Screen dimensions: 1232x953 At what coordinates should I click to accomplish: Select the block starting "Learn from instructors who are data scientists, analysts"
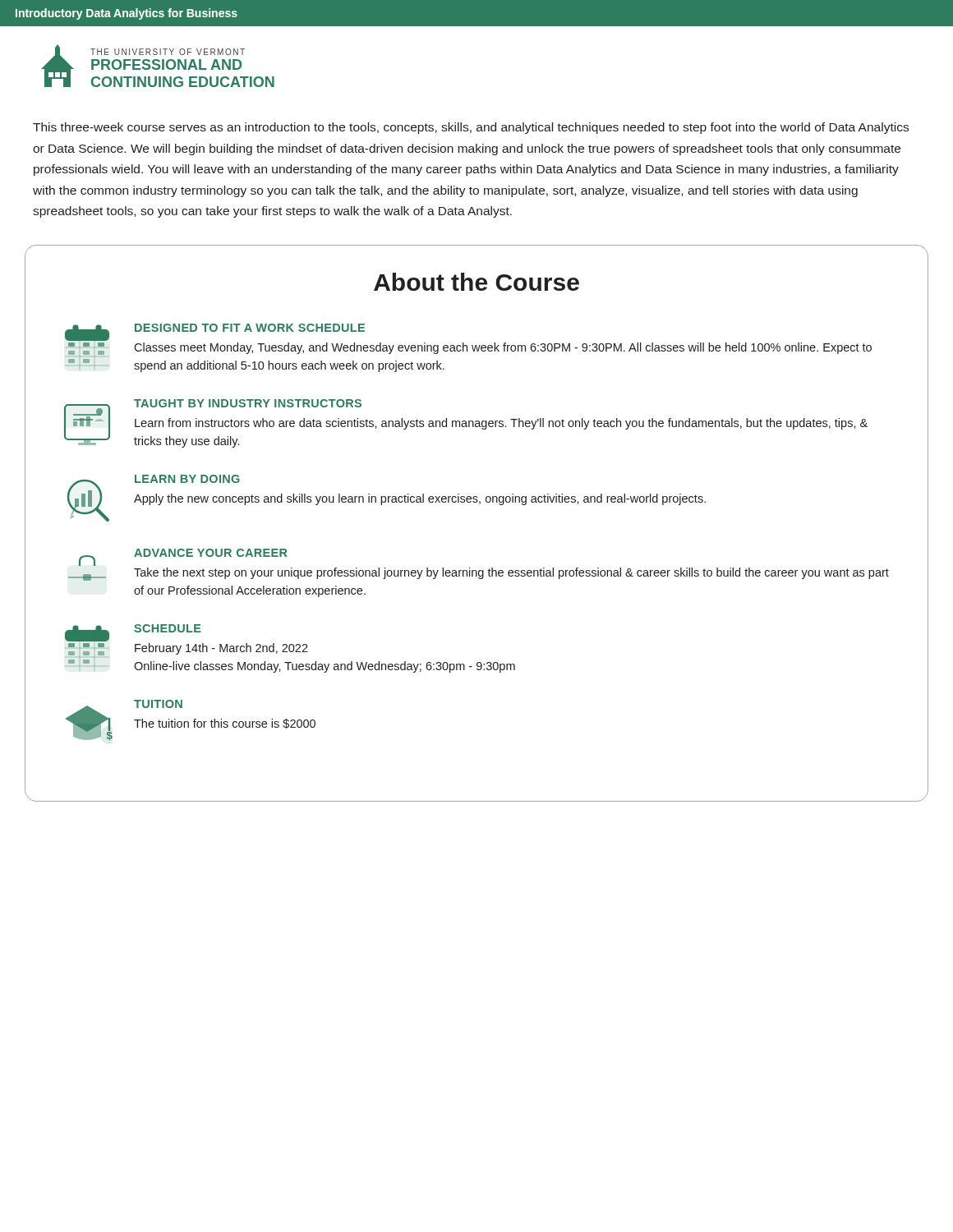501,432
